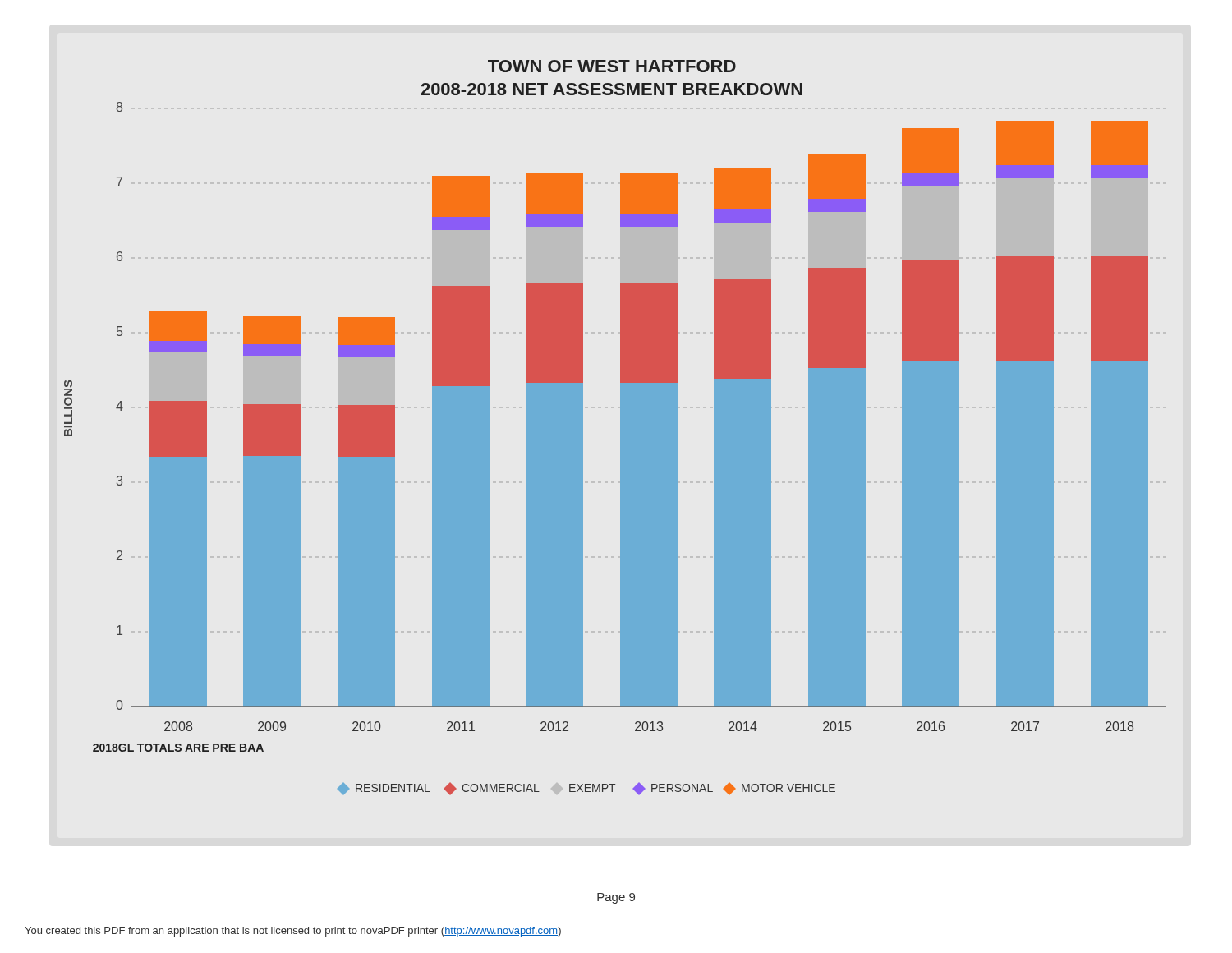Click on the stacked bar chart

pyautogui.click(x=620, y=435)
